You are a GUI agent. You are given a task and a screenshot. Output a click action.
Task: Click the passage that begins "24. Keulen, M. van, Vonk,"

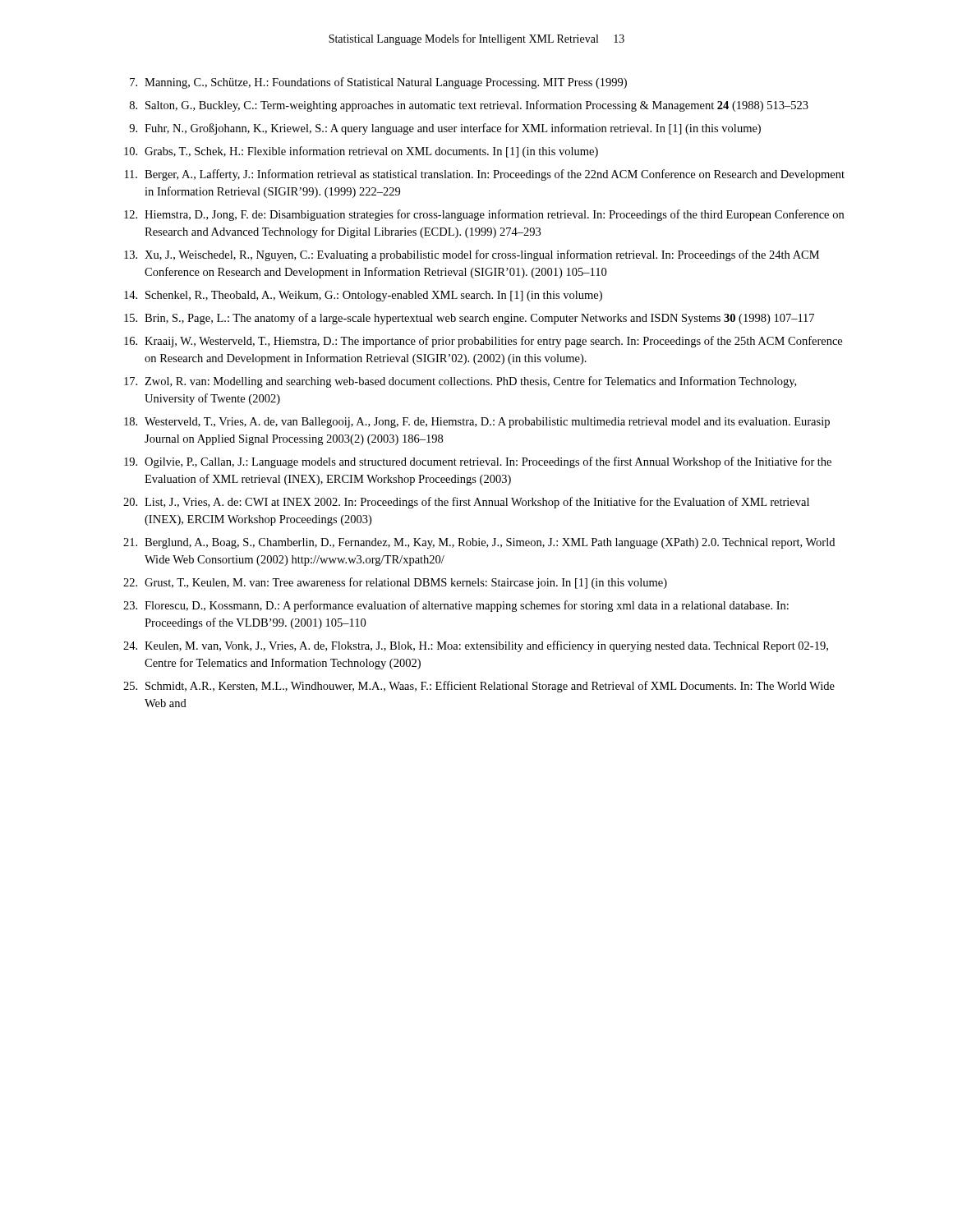pyautogui.click(x=476, y=655)
